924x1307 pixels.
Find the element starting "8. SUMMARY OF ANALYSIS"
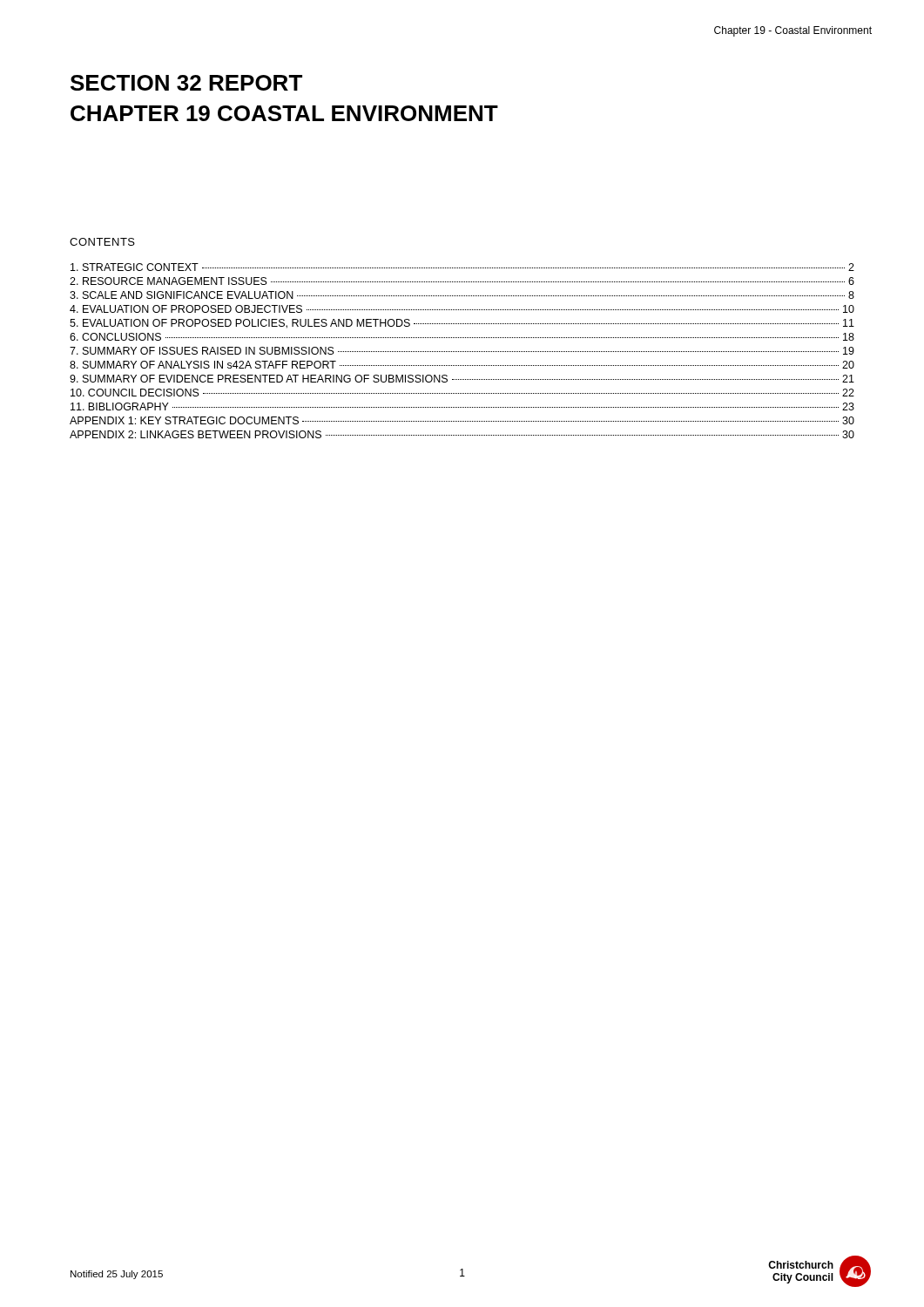point(462,365)
